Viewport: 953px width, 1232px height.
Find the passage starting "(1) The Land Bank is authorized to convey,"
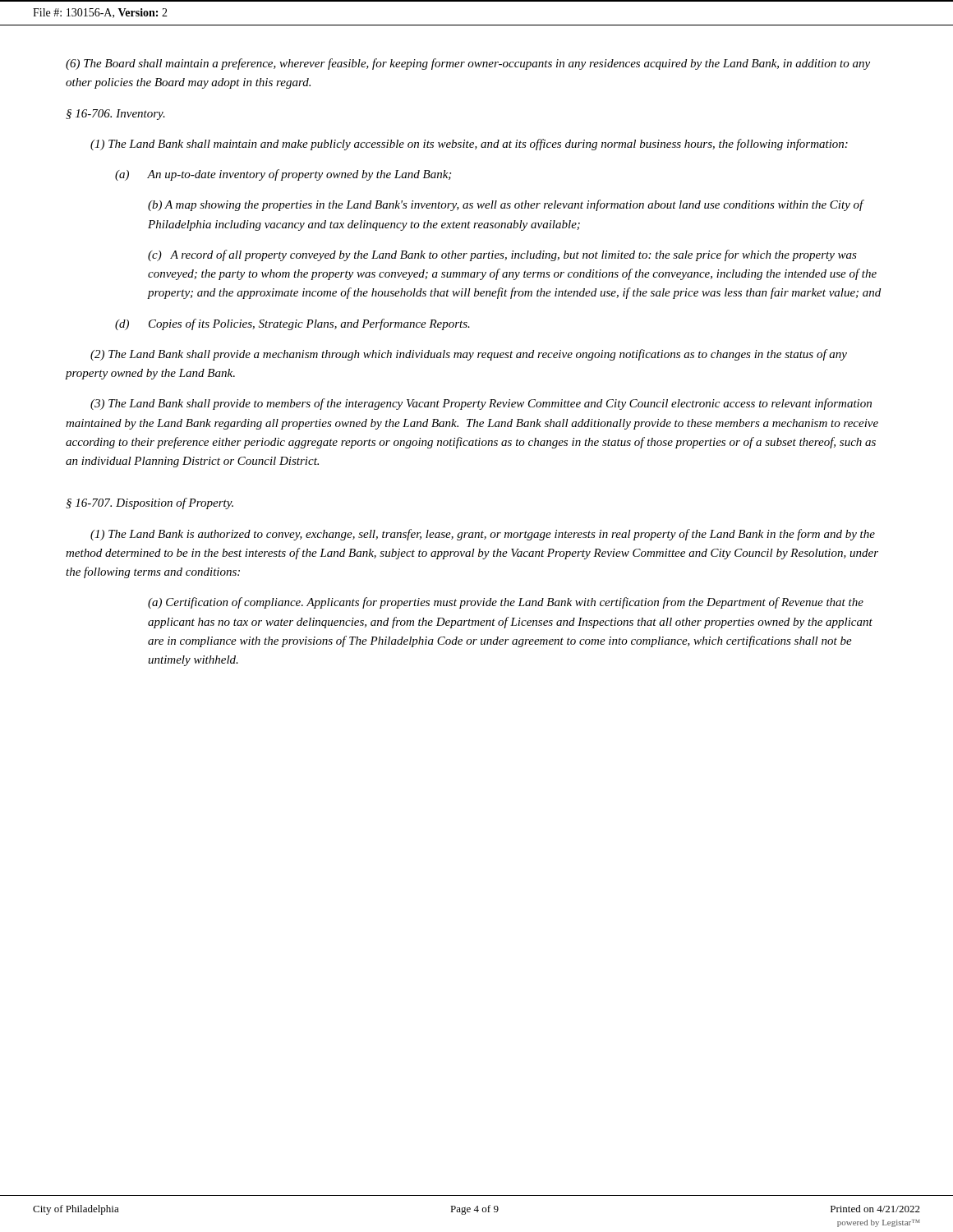[x=472, y=553]
